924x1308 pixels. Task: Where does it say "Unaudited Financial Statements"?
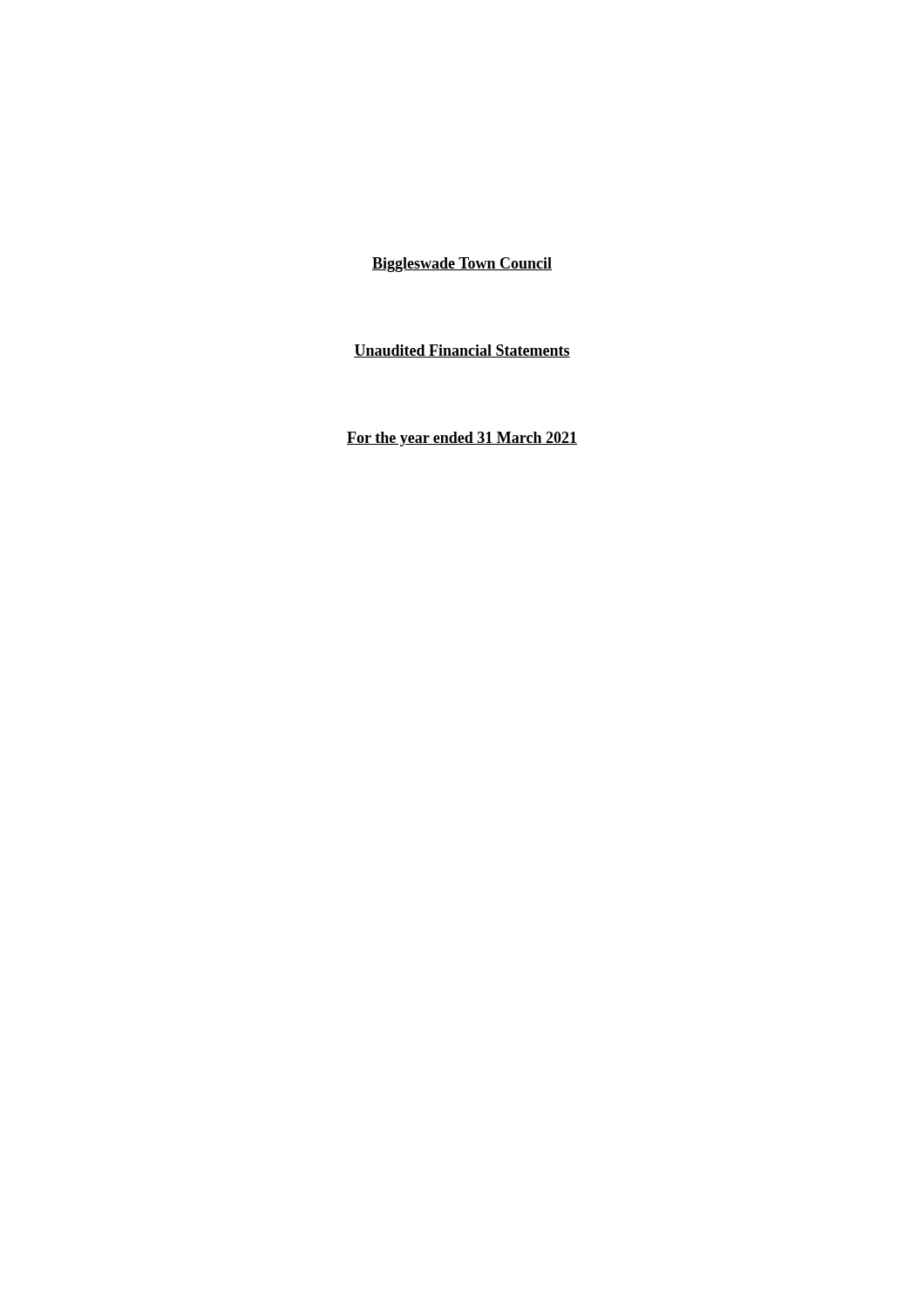[462, 351]
